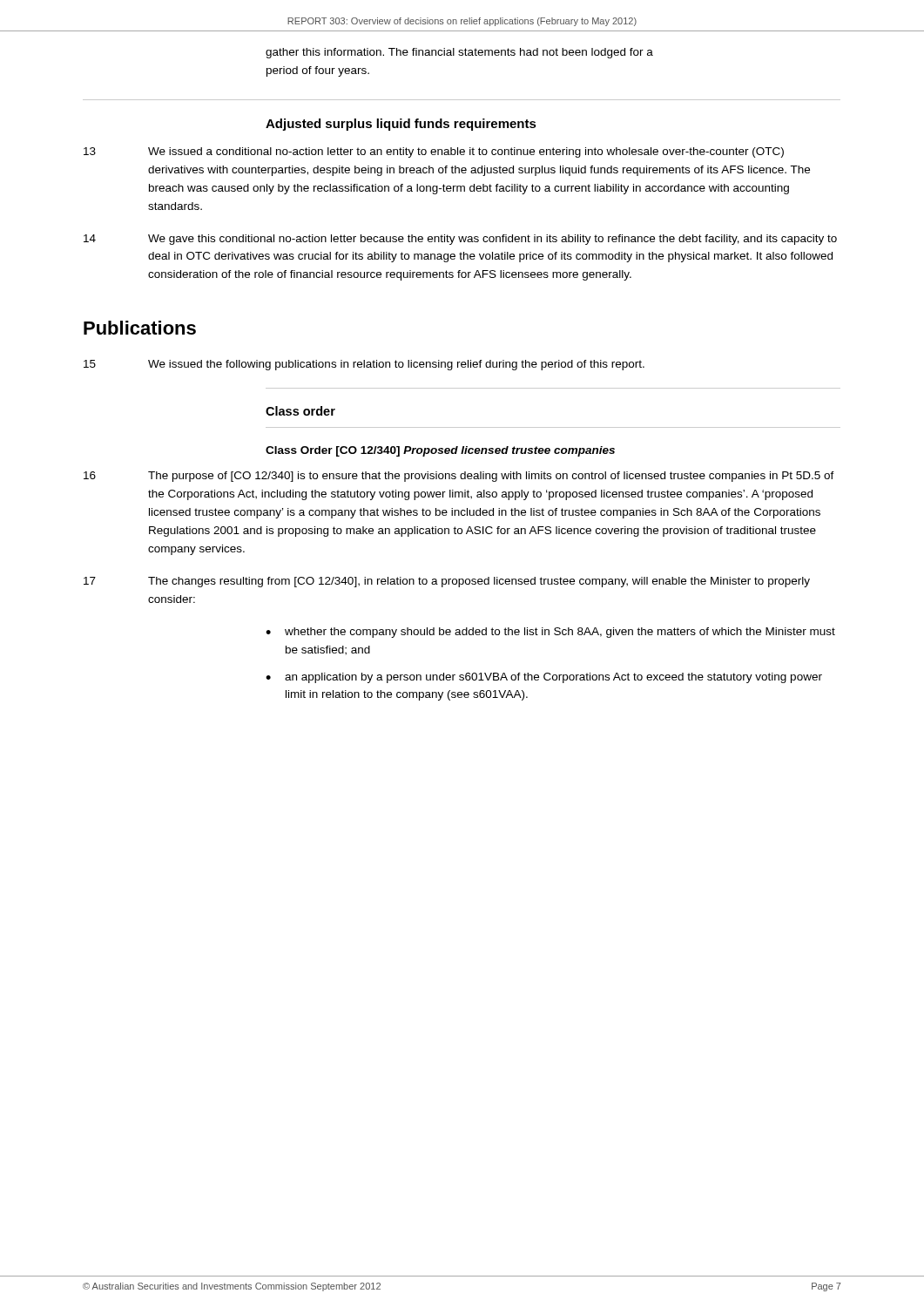924x1307 pixels.
Task: Locate the section header that opens with "Class Order [CO 12/340] Proposed licensed trustee"
Action: tap(440, 450)
